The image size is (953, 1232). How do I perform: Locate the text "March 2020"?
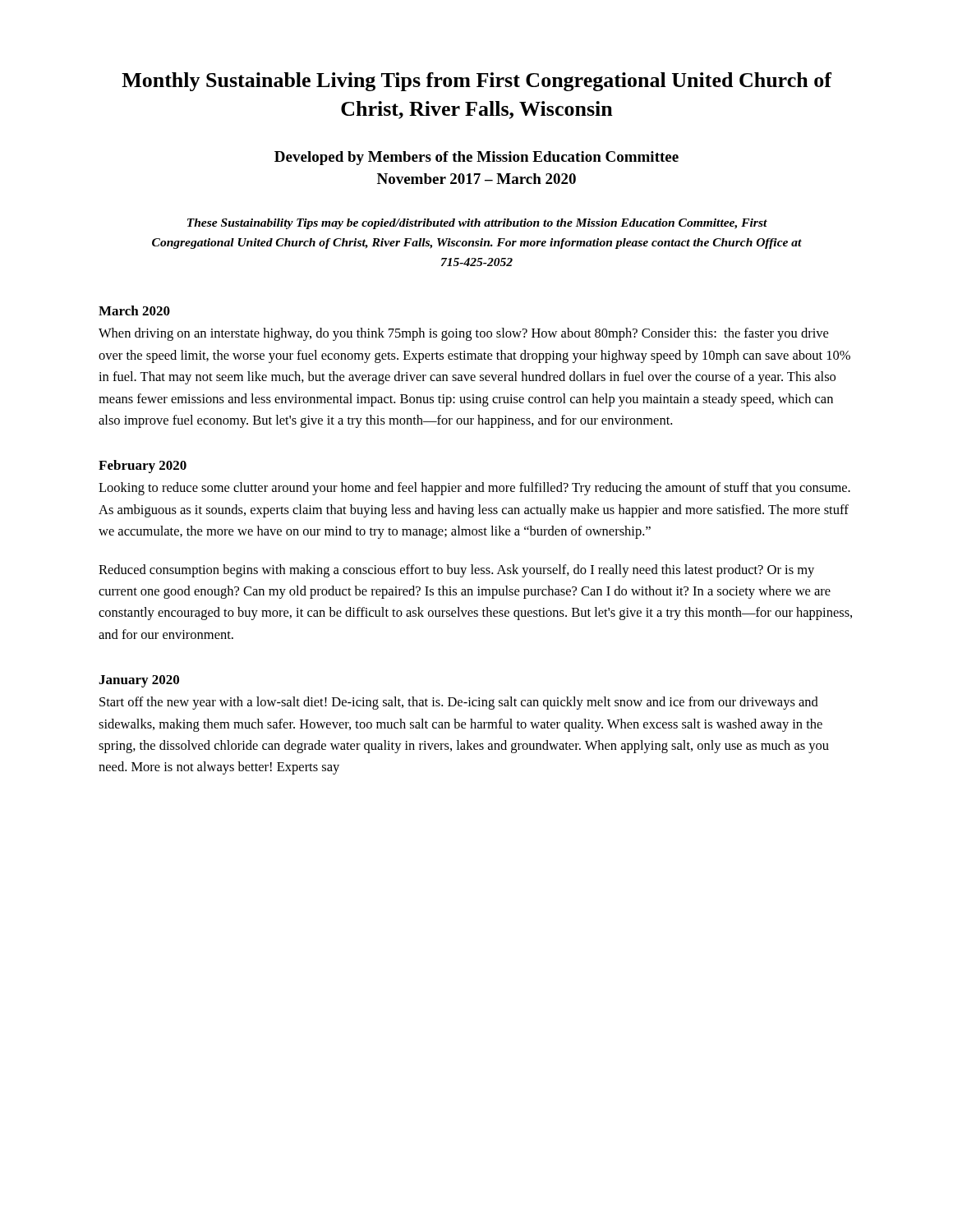(x=134, y=311)
